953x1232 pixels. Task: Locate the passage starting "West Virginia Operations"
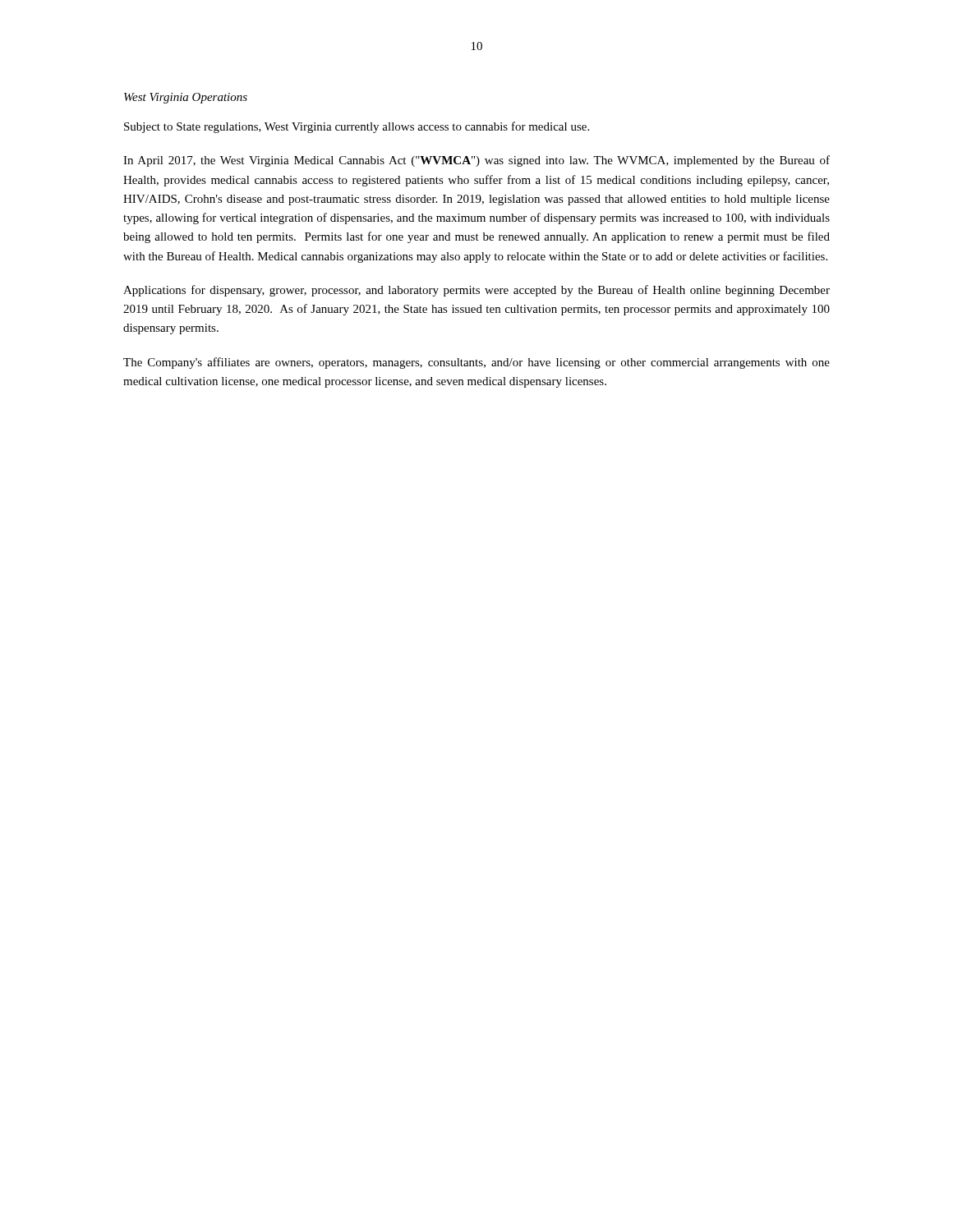click(x=185, y=97)
